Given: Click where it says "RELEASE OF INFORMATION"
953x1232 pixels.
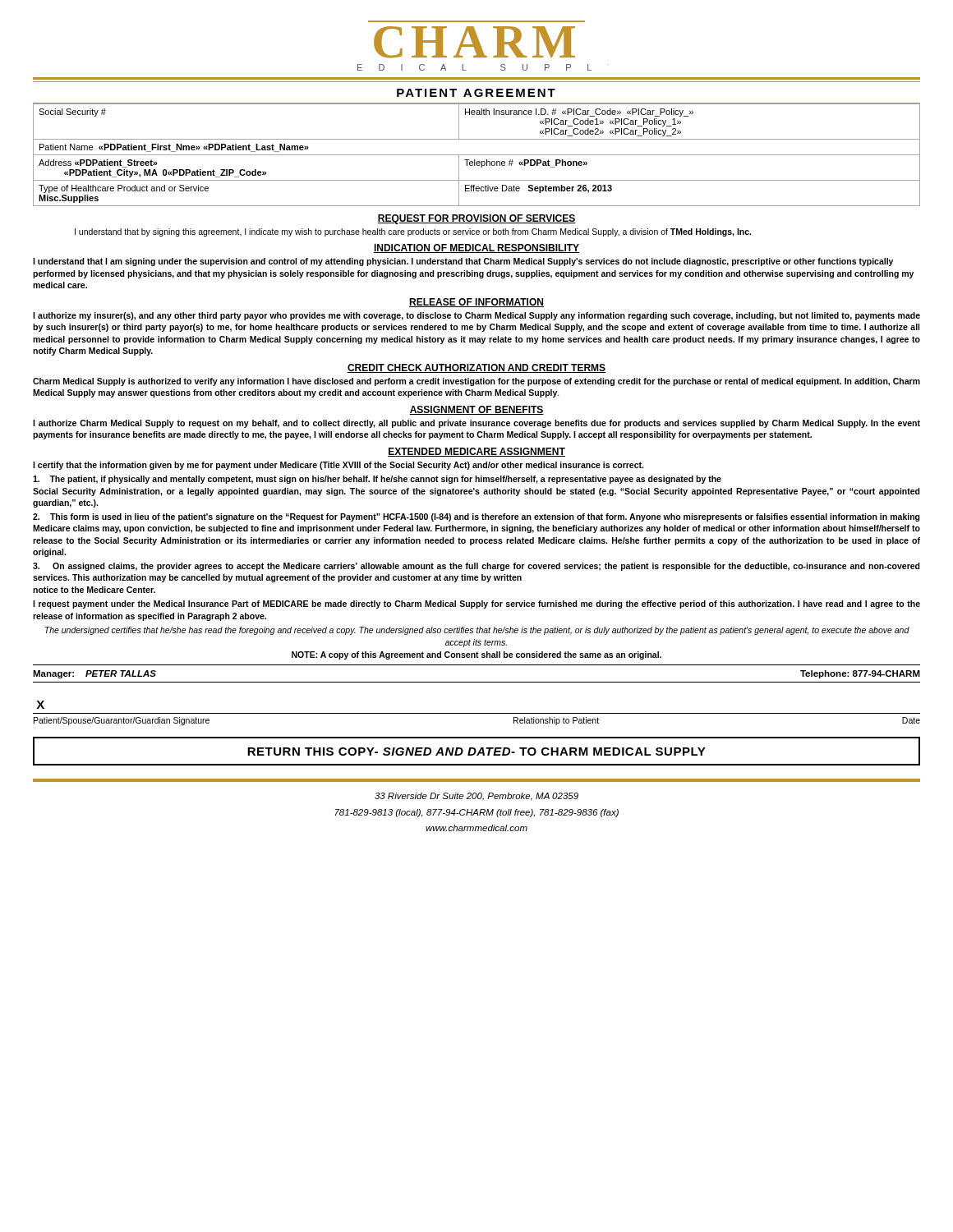Looking at the screenshot, I should (476, 302).
